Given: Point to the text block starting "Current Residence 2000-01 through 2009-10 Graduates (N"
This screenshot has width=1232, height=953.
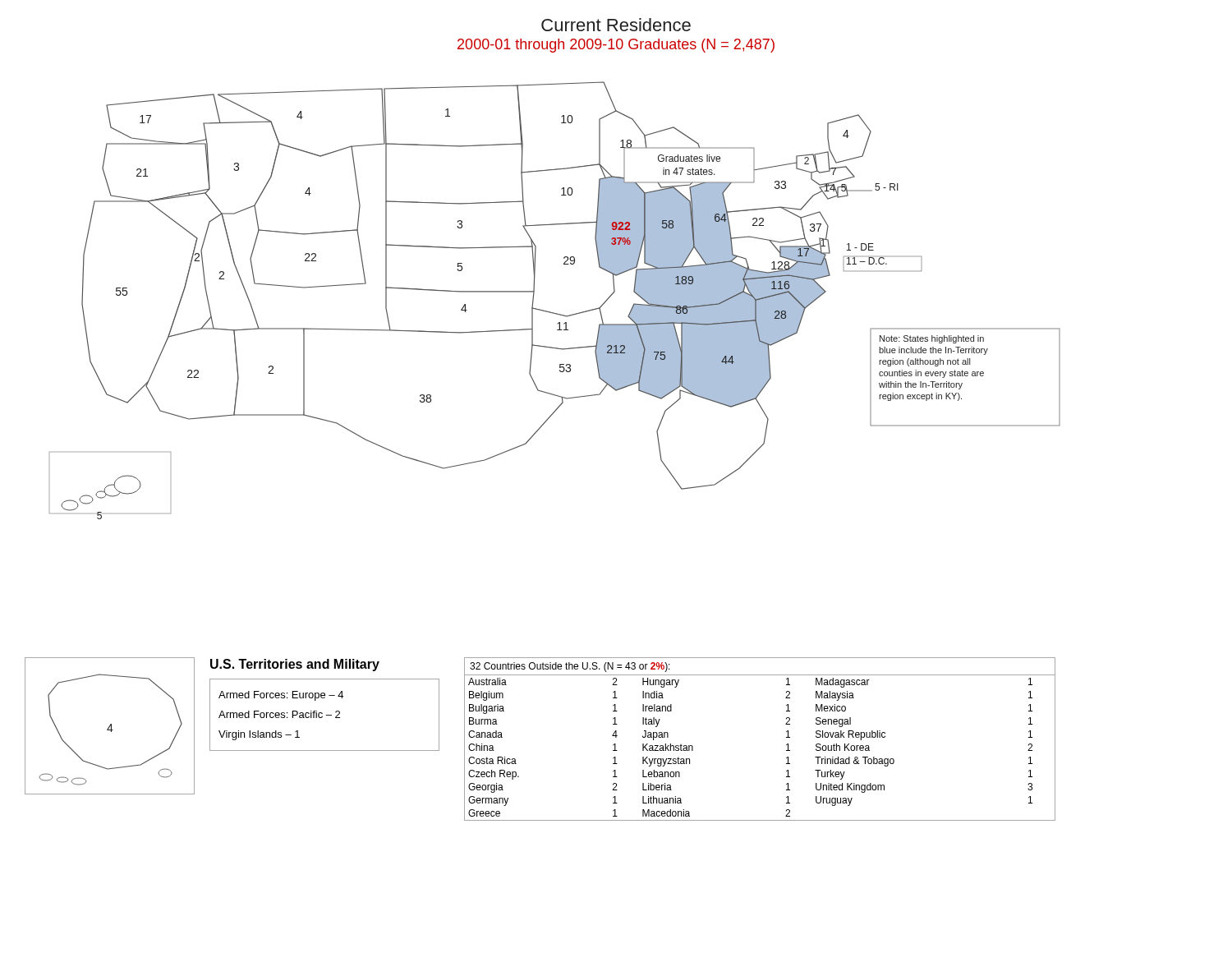Looking at the screenshot, I should click(x=616, y=34).
